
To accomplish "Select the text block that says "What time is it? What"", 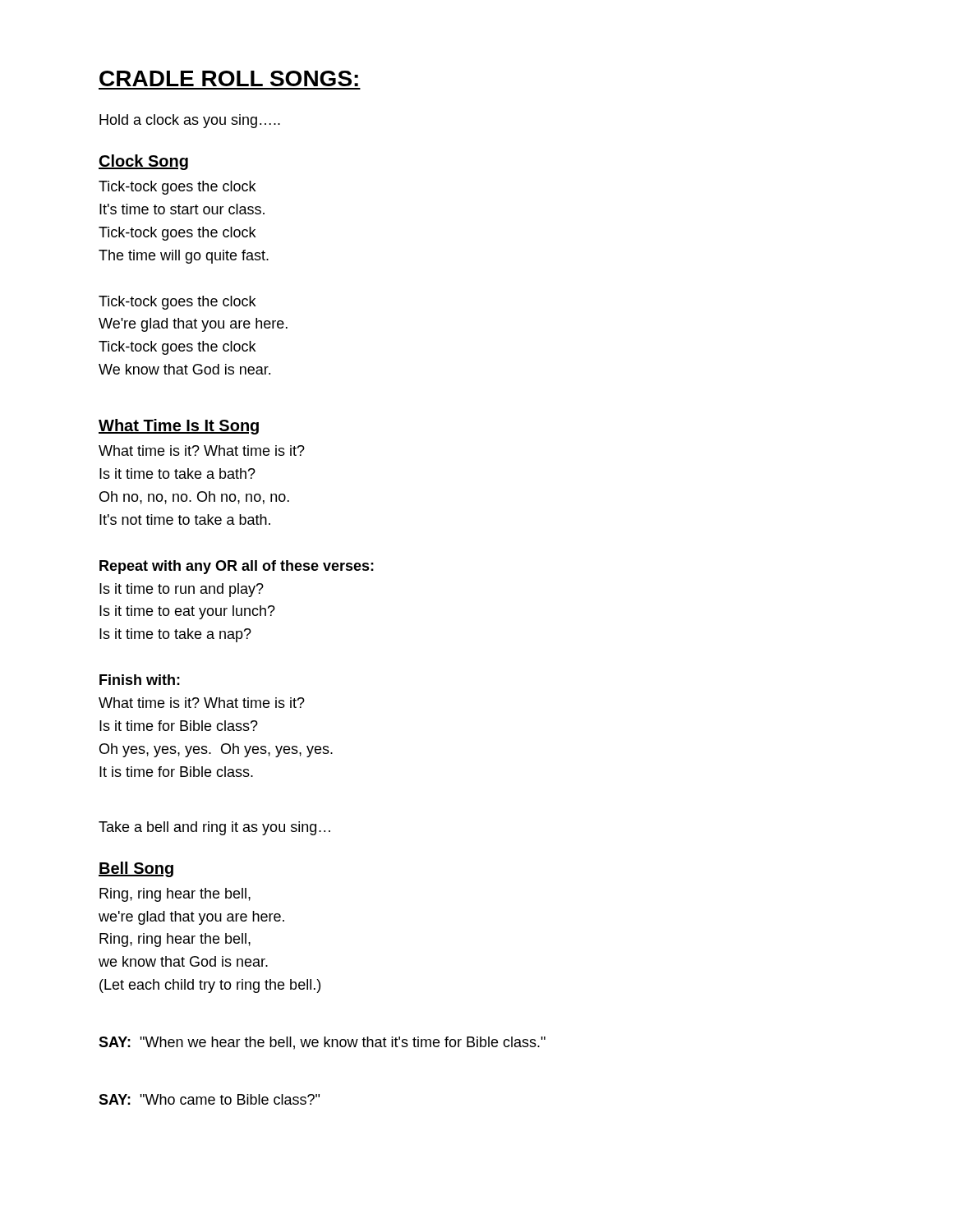I will point(202,485).
